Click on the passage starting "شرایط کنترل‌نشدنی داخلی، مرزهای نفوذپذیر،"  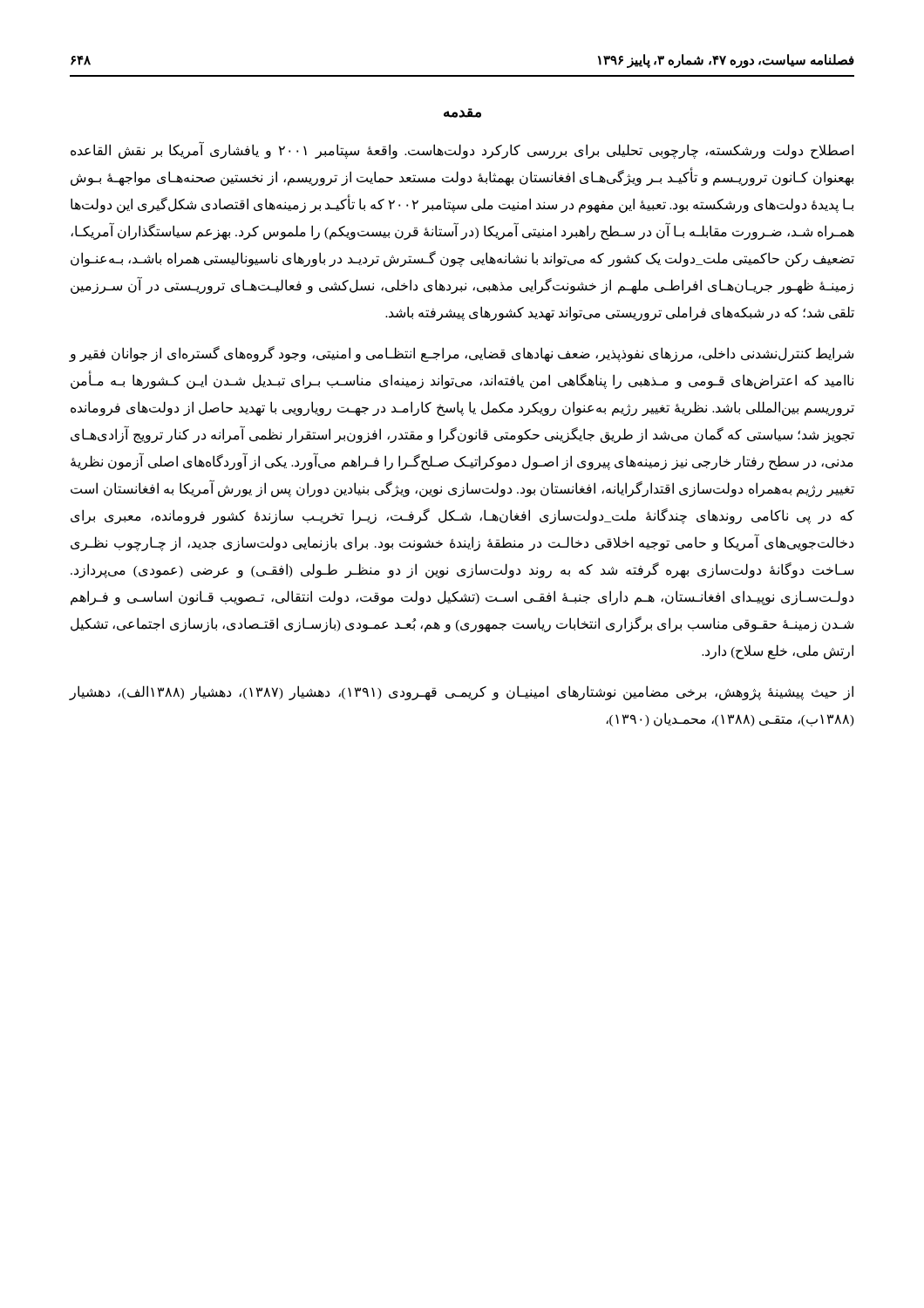tap(462, 502)
